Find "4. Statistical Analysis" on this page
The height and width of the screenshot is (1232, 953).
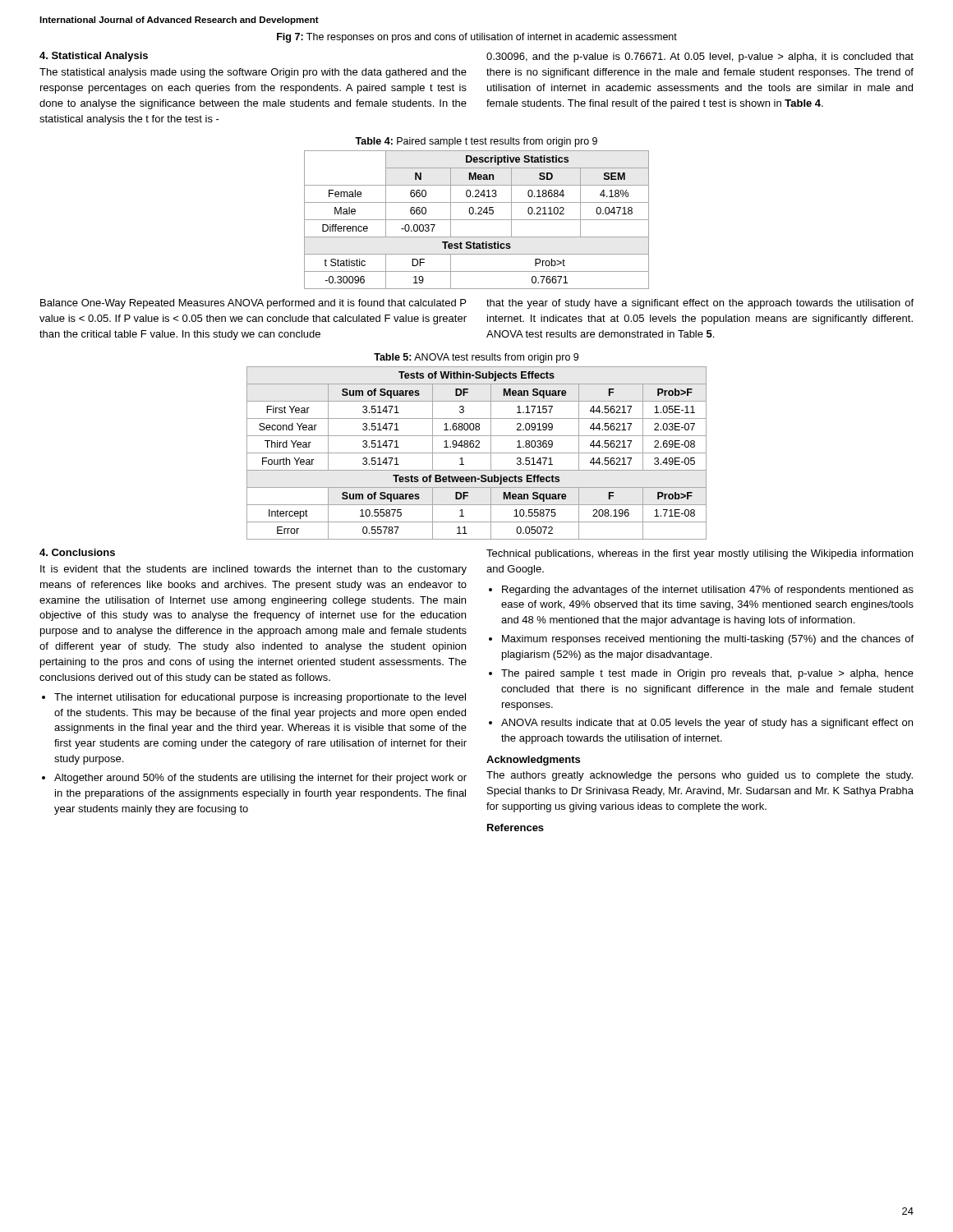coord(94,55)
